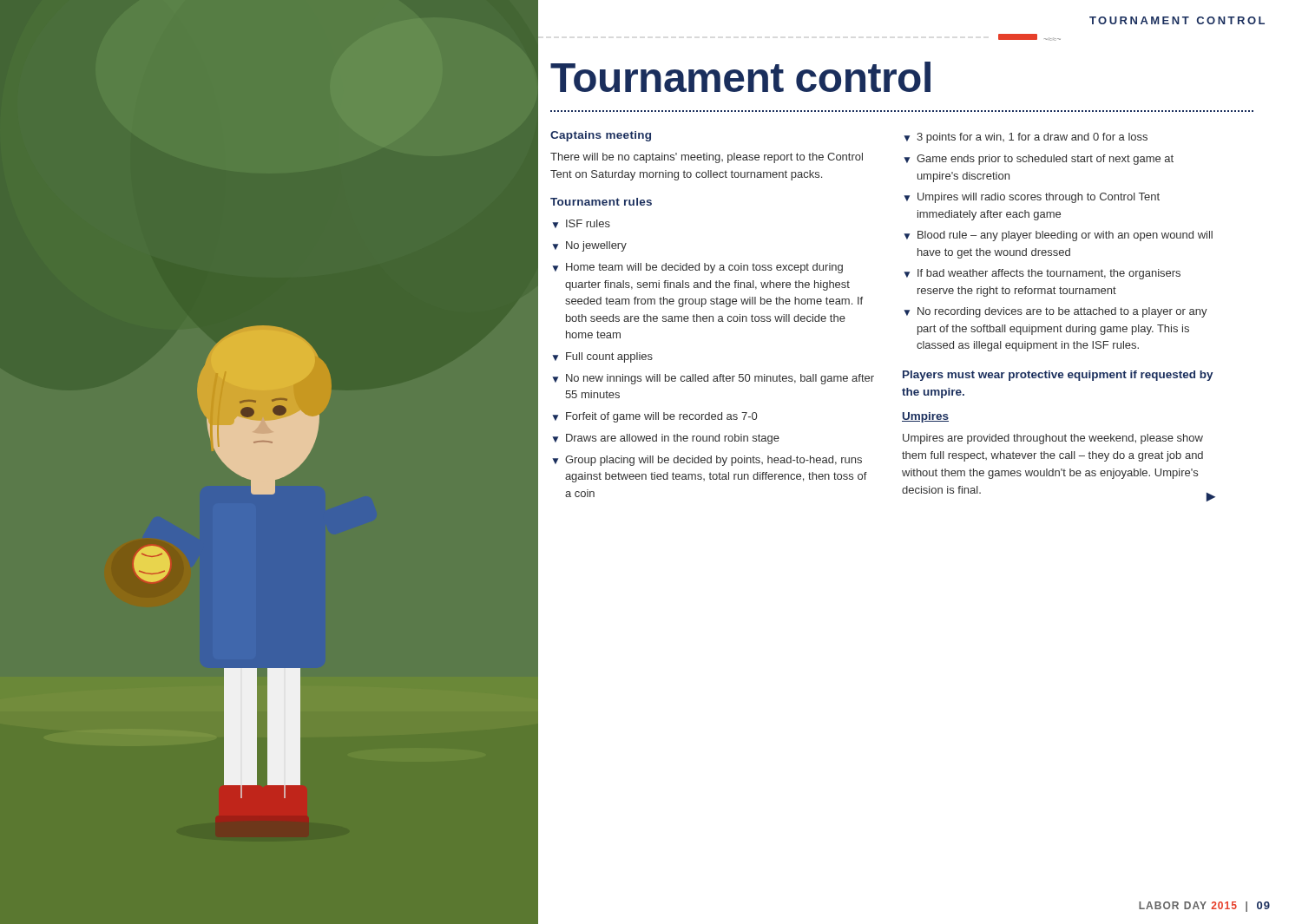This screenshot has height=924, width=1302.
Task: Navigate to the passage starting "▼ Full count applies"
Action: [x=602, y=357]
